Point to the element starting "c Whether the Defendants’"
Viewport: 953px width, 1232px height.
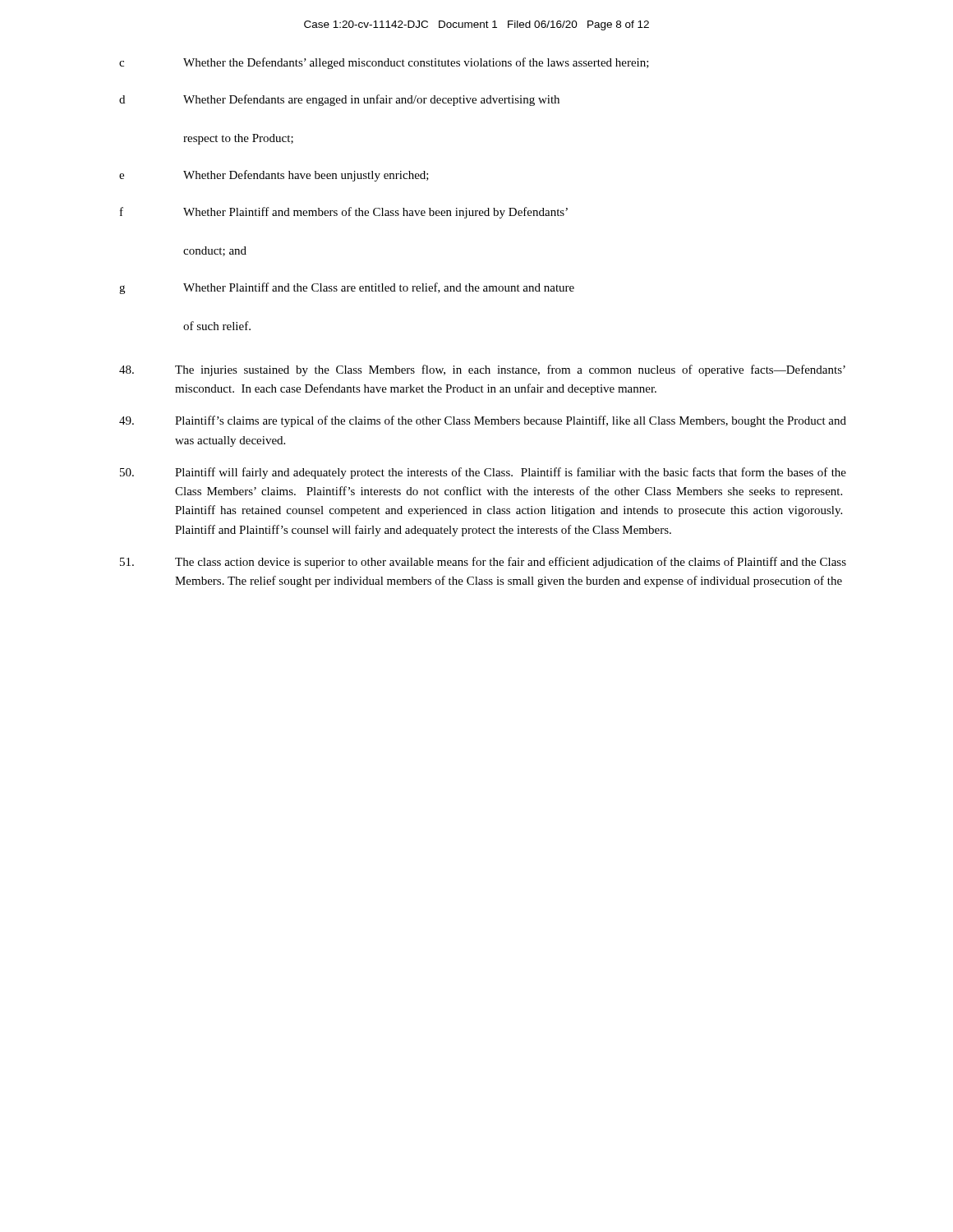(x=384, y=63)
